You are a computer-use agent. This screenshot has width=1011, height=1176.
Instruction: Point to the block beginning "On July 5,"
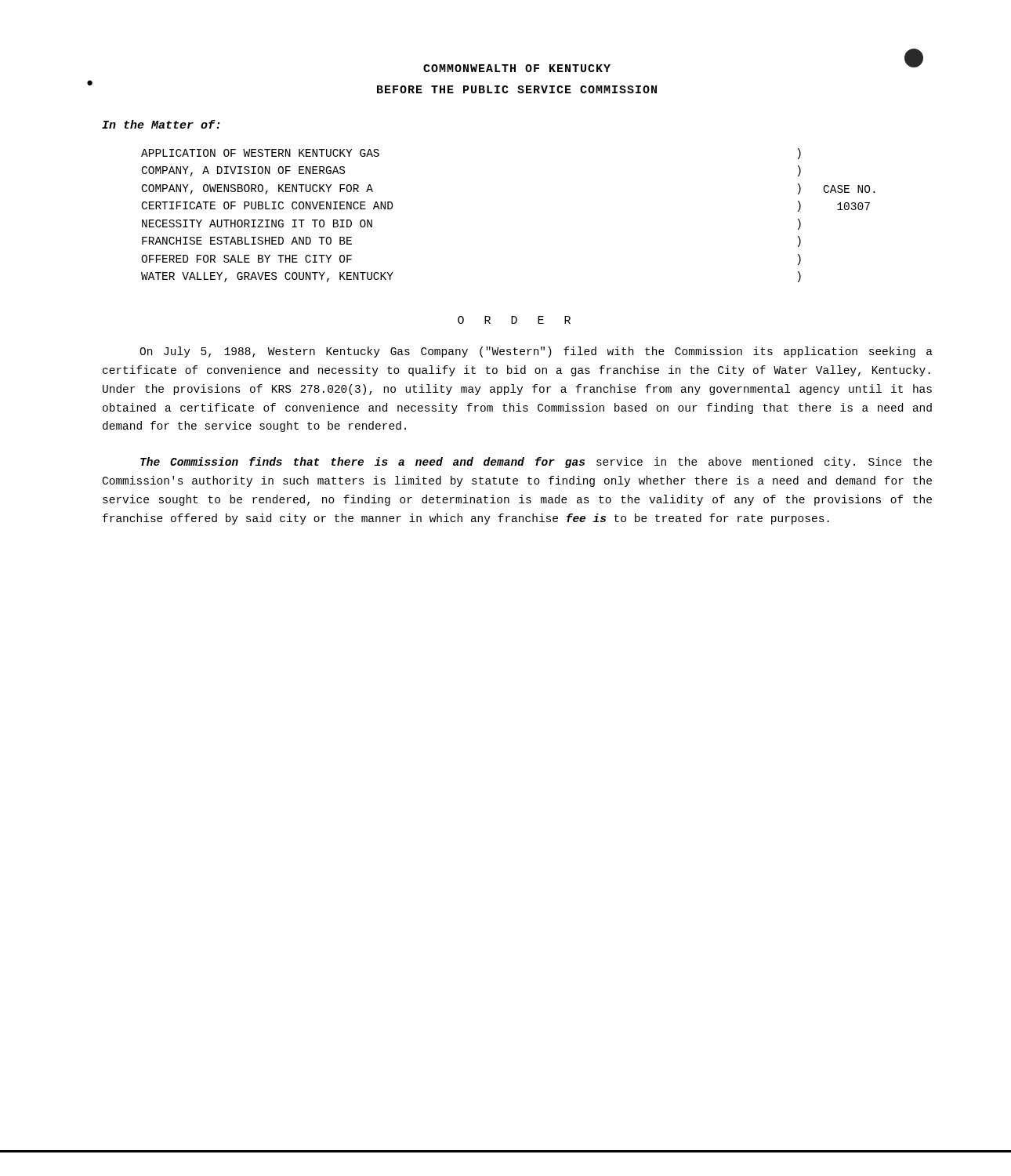(517, 390)
